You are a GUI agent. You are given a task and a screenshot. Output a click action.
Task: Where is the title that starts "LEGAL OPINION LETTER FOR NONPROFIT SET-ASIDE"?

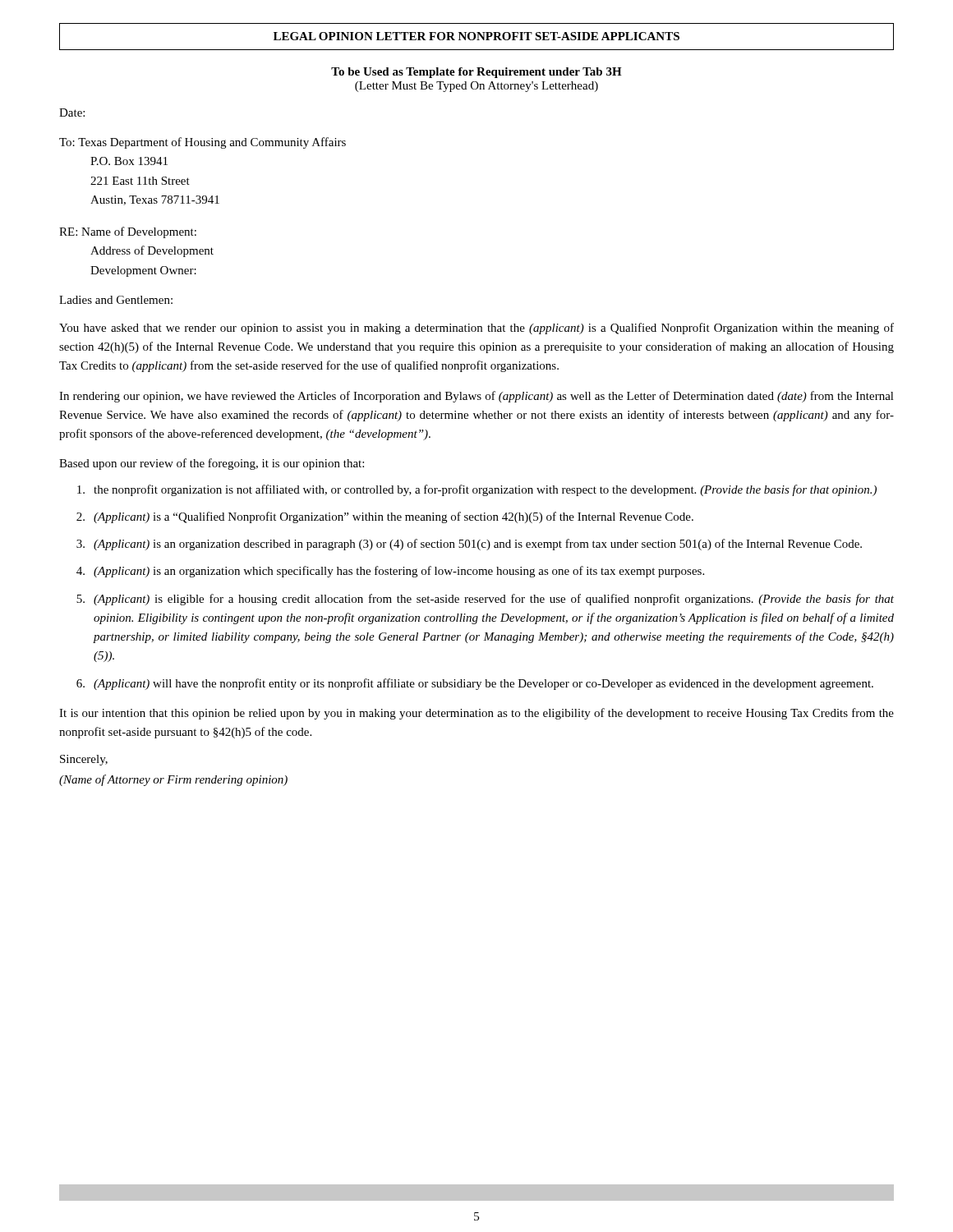pos(476,36)
